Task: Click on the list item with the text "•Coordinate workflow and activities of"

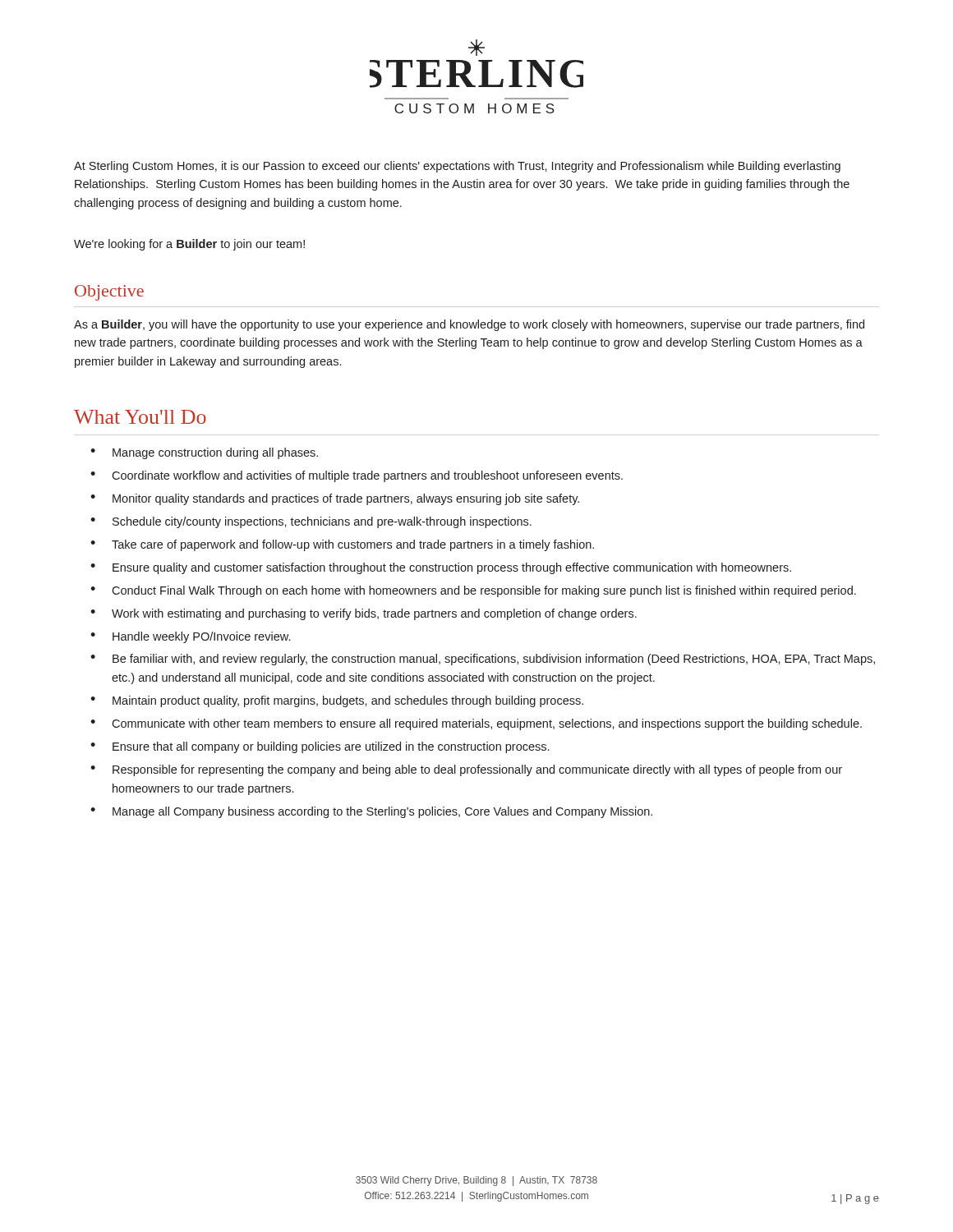Action: (x=485, y=476)
